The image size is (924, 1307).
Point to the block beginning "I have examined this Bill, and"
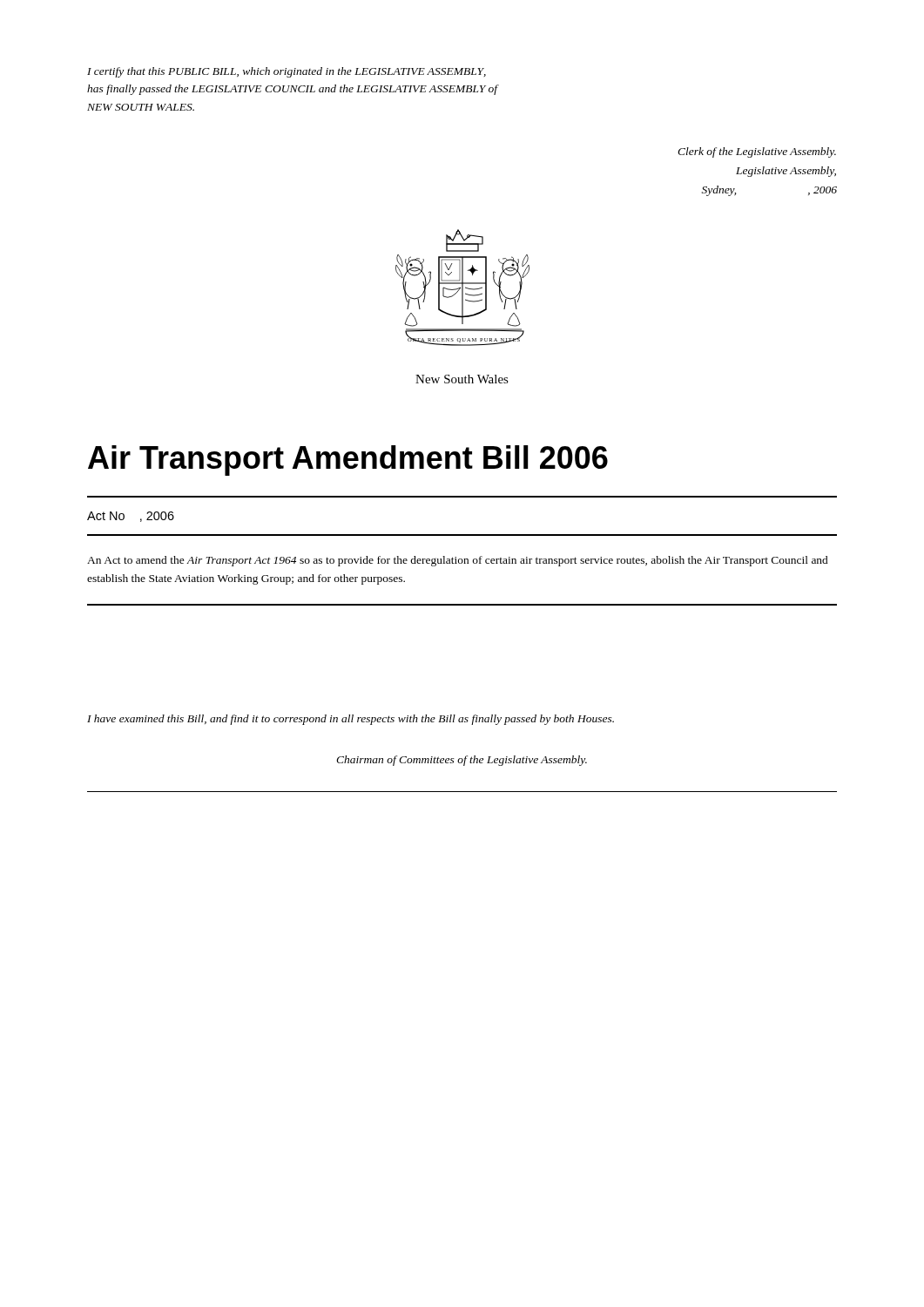point(462,719)
